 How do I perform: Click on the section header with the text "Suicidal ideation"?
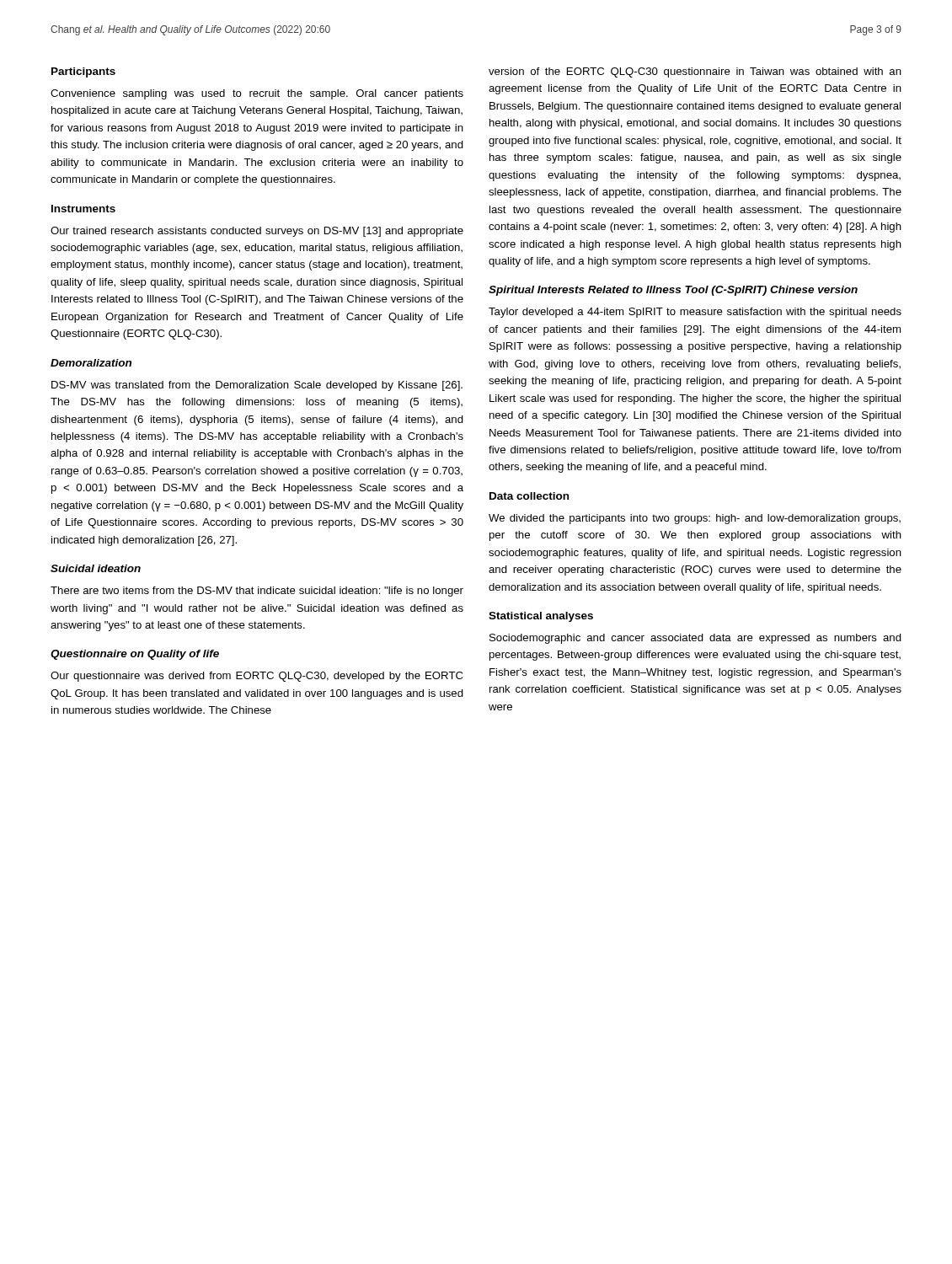pos(96,569)
